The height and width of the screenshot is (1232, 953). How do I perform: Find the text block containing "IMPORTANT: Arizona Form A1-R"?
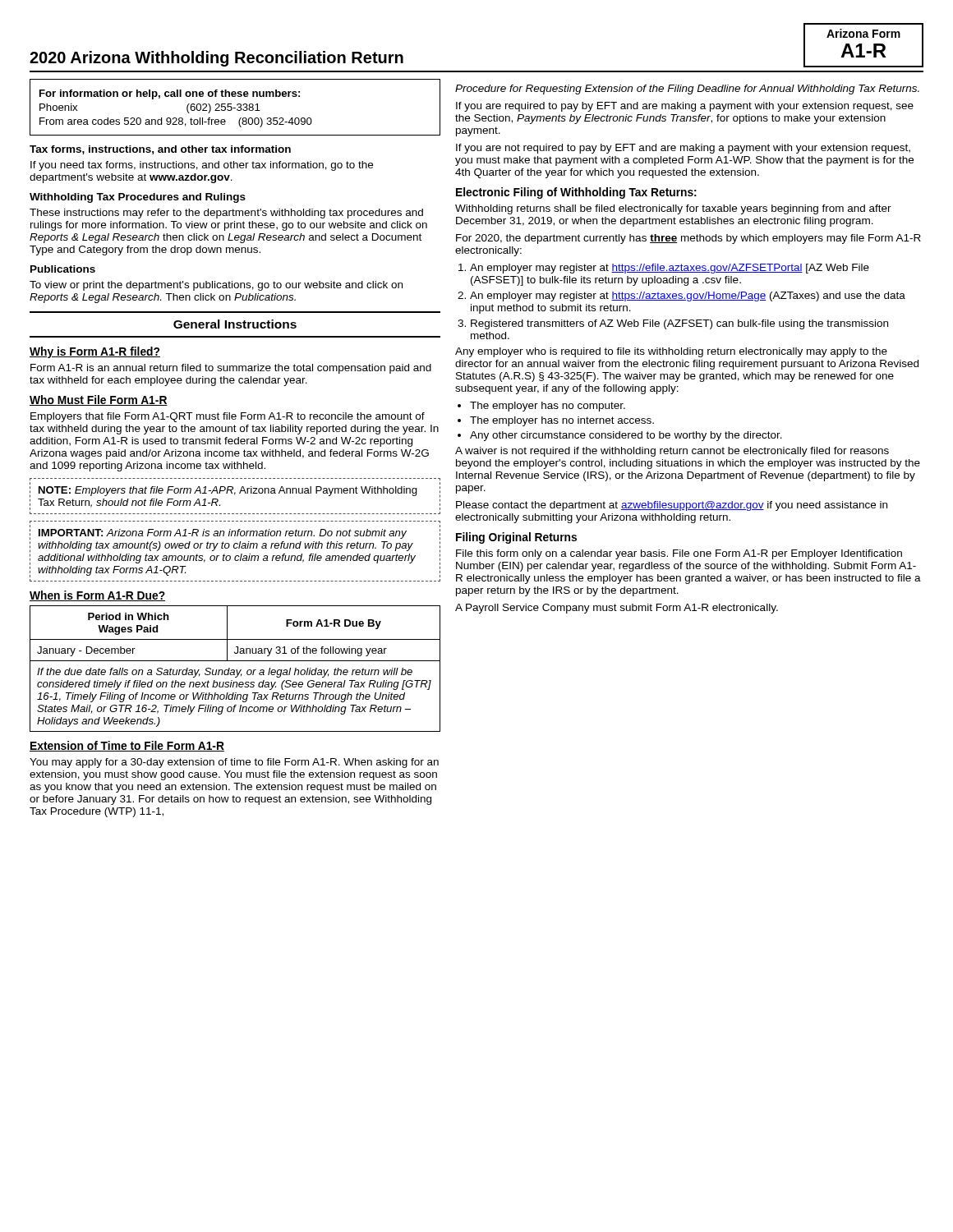point(227,551)
